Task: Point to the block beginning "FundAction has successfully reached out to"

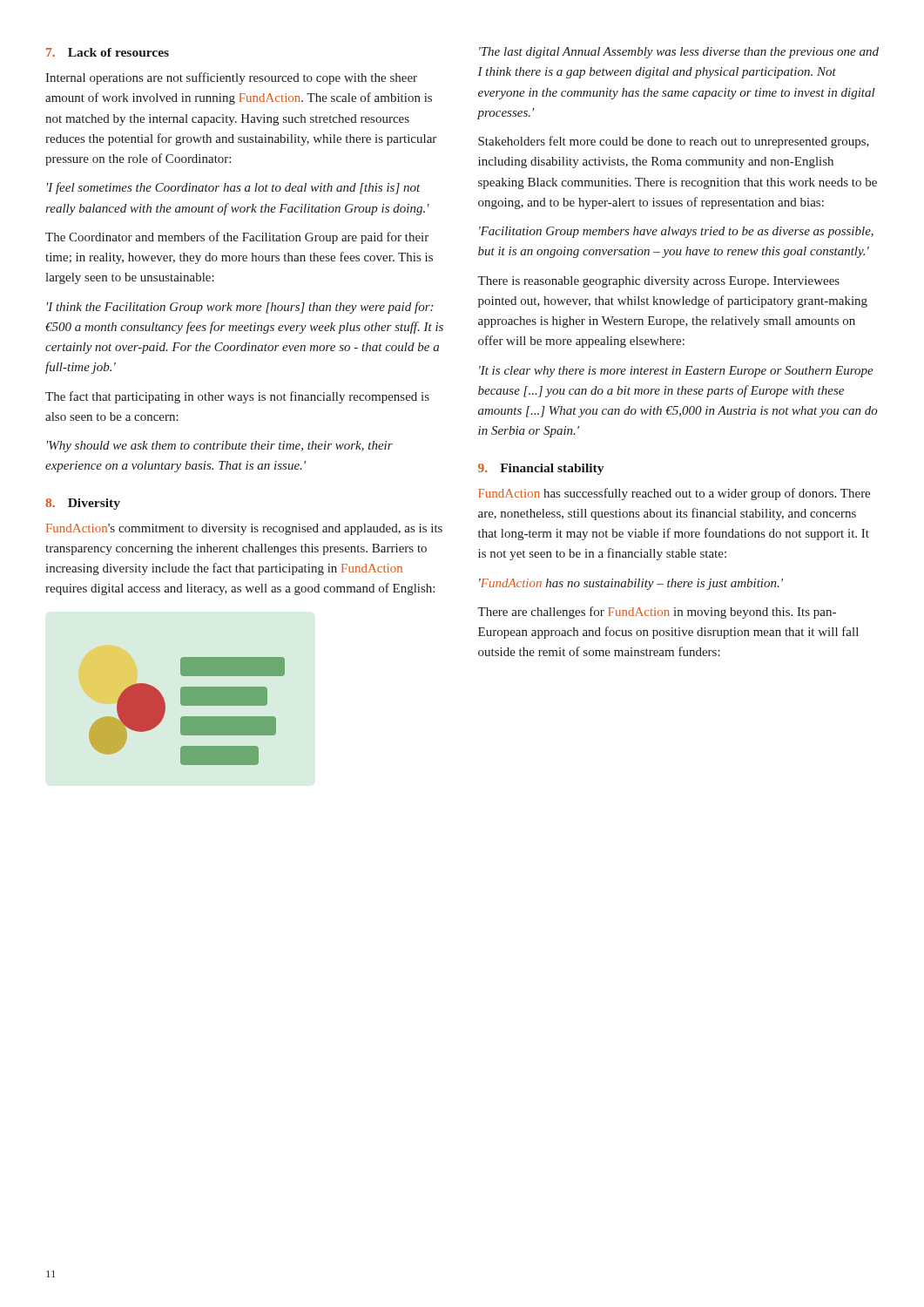Action: pyautogui.click(x=674, y=523)
